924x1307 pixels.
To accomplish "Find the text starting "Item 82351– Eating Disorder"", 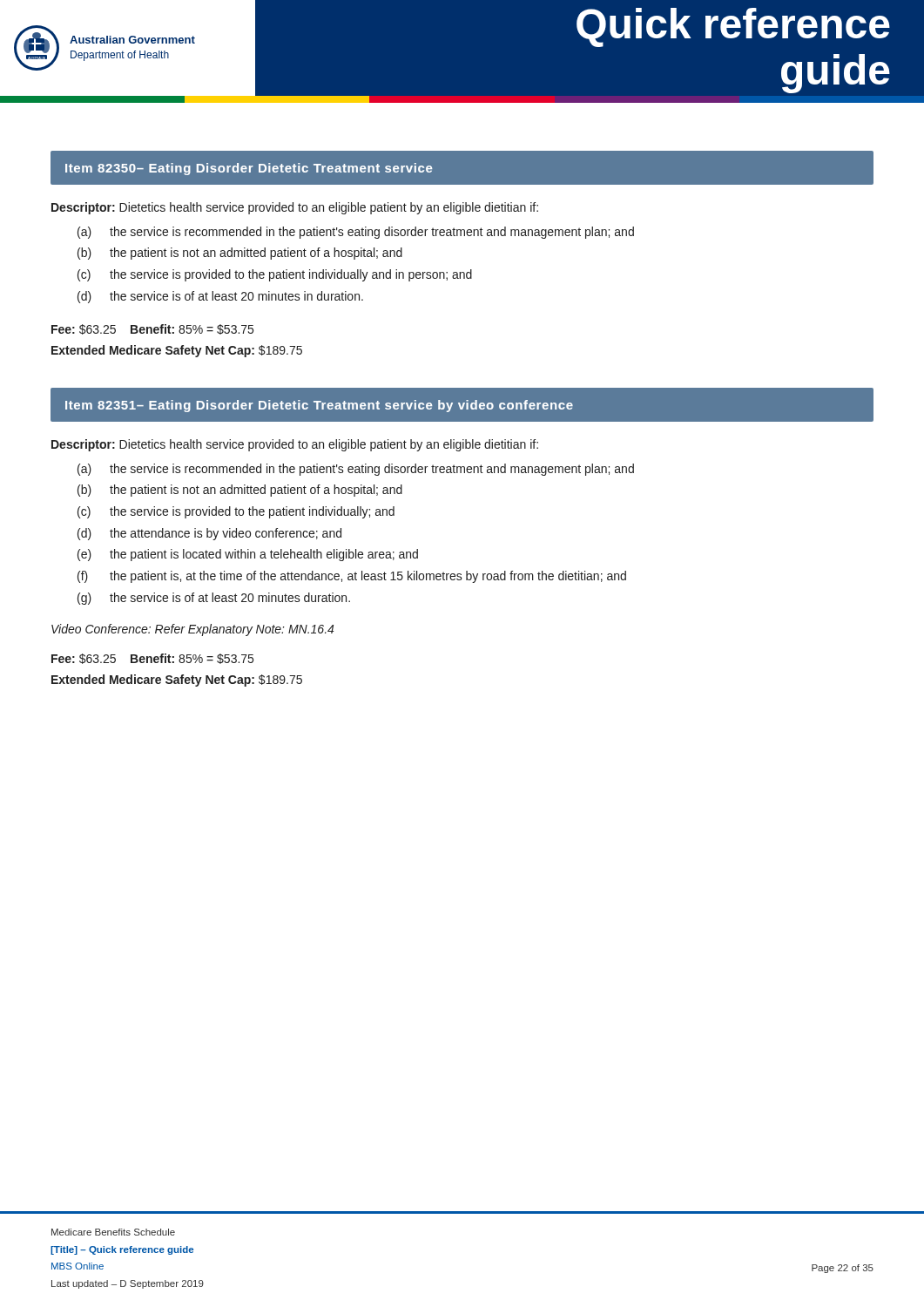I will click(x=319, y=405).
